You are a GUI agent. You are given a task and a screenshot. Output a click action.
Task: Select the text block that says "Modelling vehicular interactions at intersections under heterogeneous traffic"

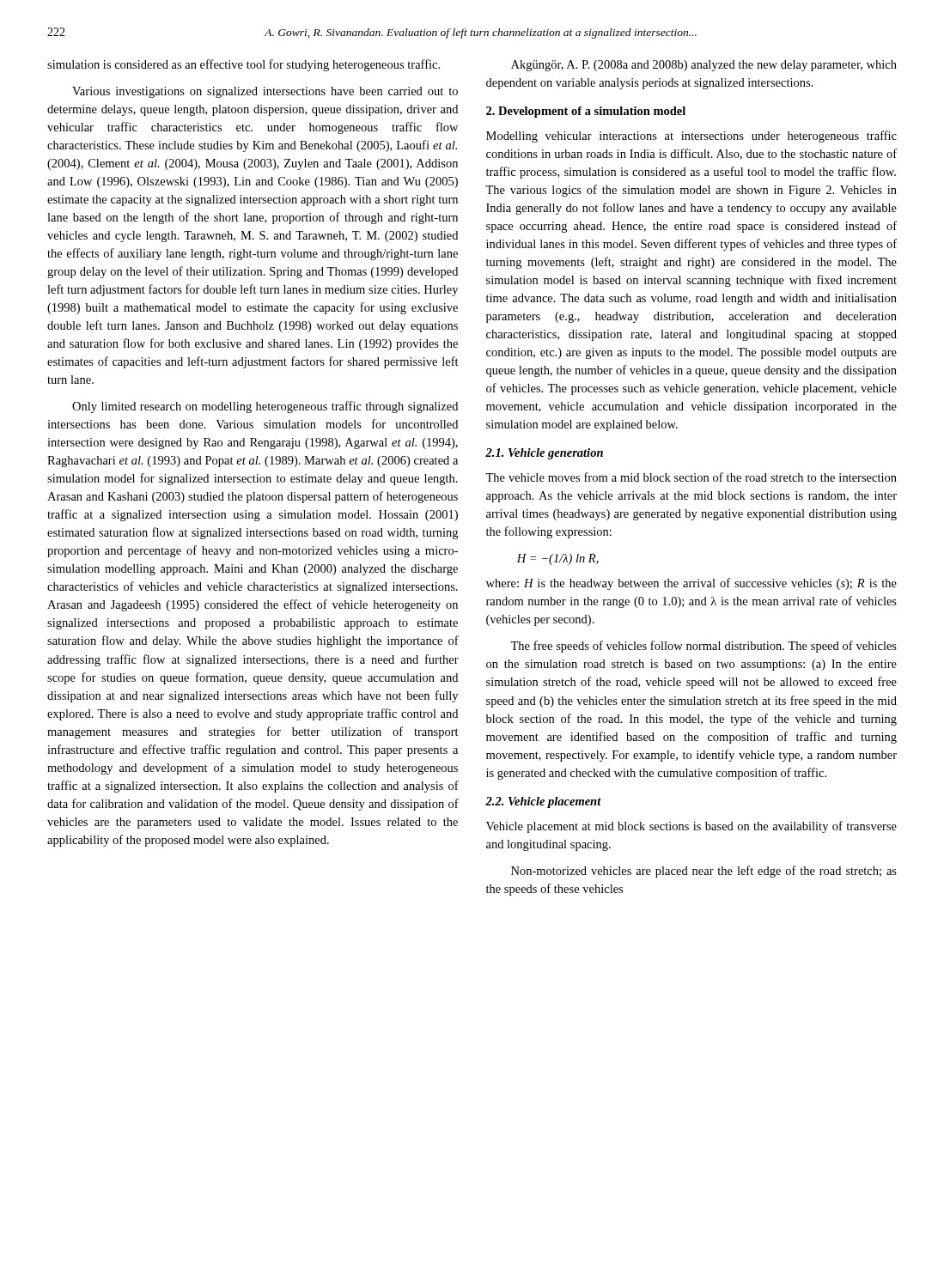coord(691,281)
